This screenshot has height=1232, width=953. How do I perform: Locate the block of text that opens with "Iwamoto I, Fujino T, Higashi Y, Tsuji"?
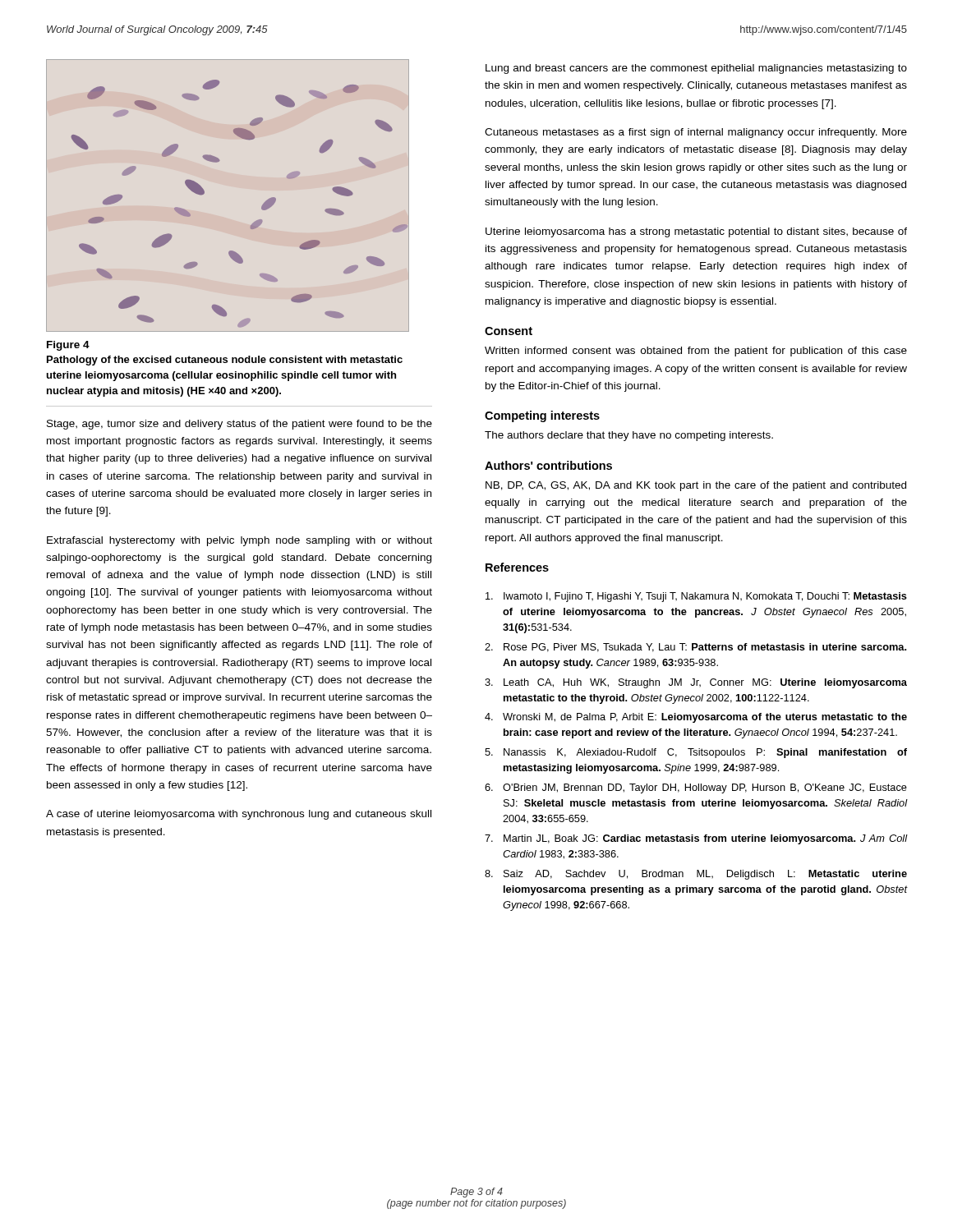[696, 612]
